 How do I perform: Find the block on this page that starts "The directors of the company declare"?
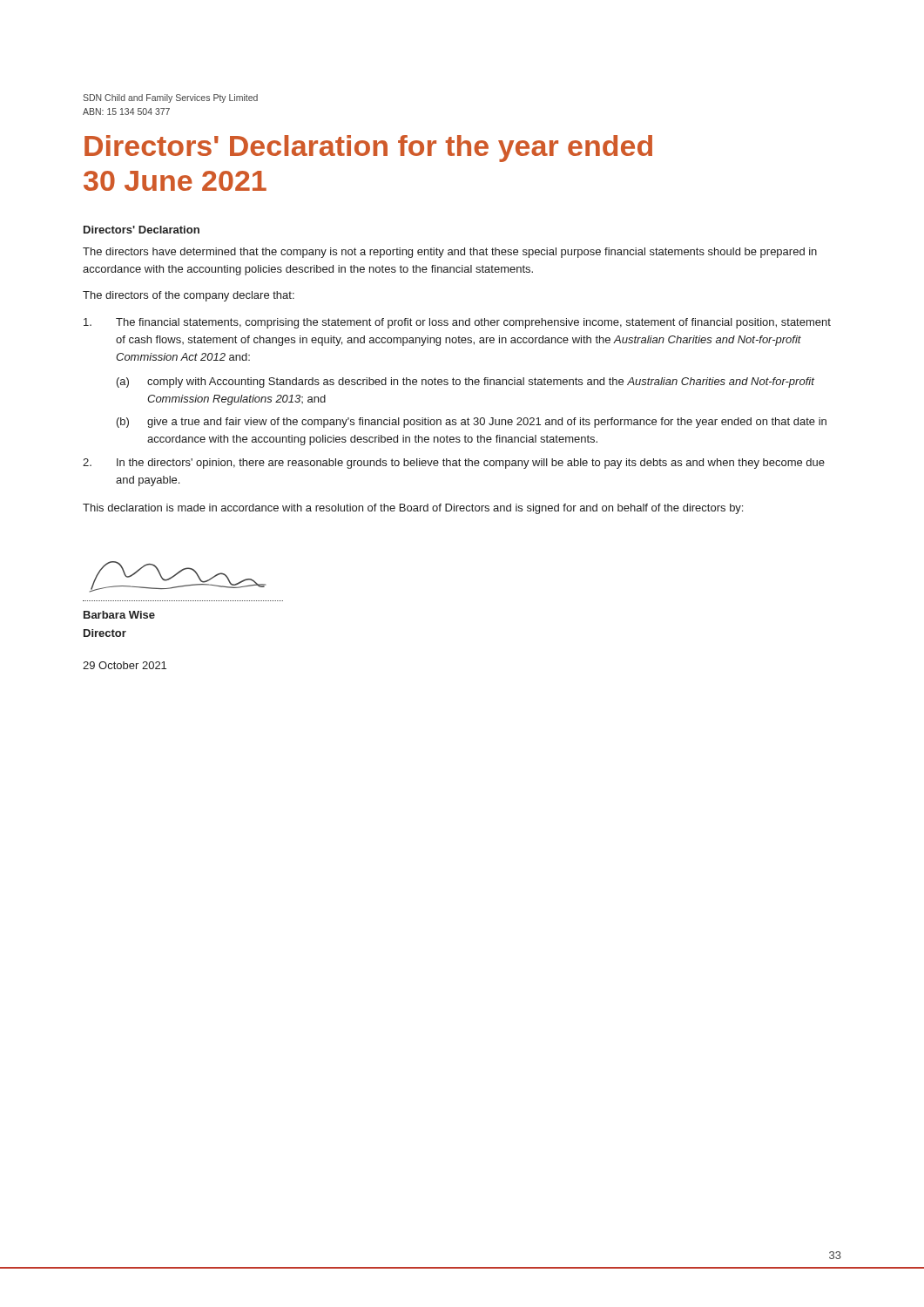coord(189,295)
